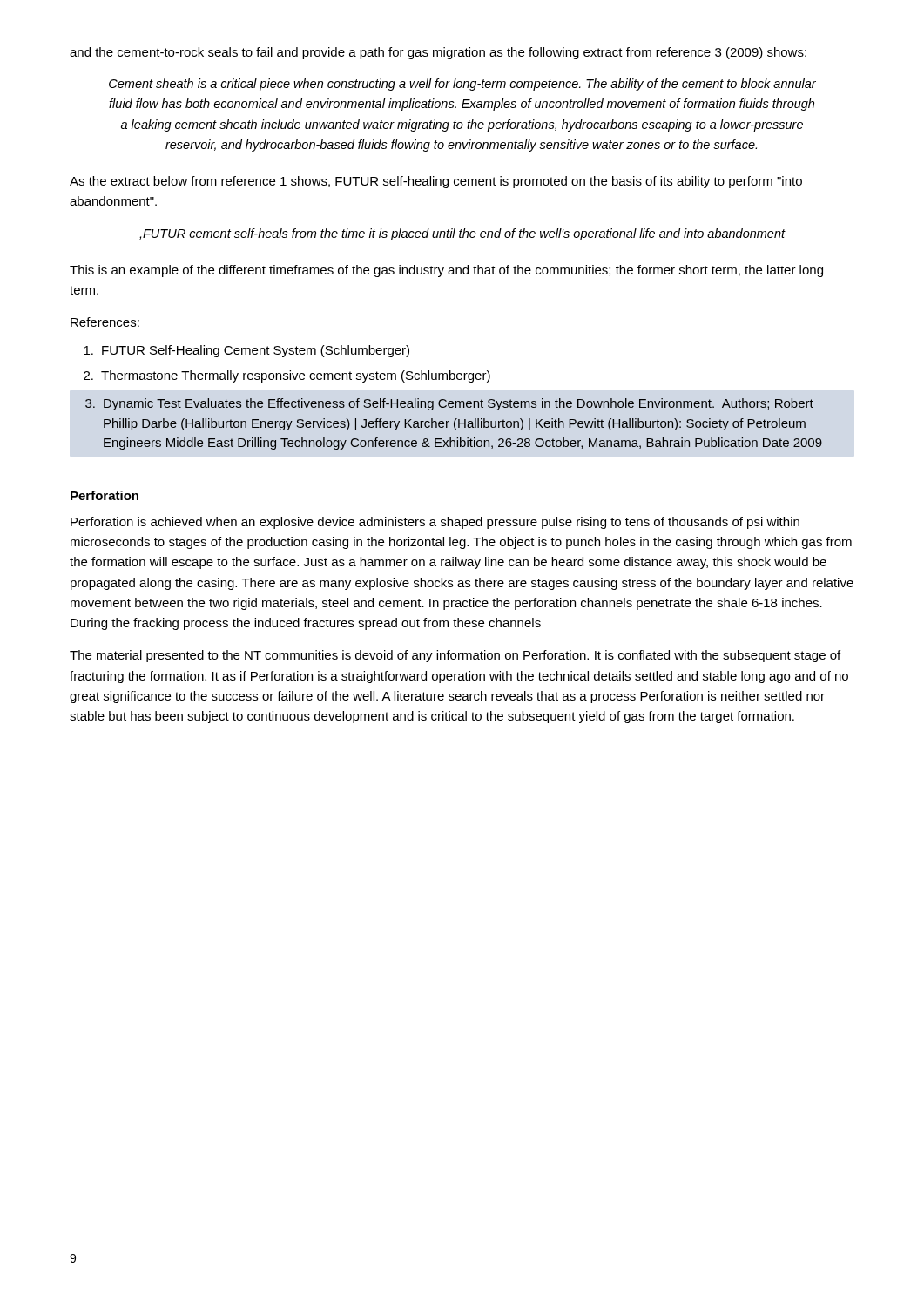Click on the region starting "As the extract below from reference"
Viewport: 924px width, 1307px height.
436,191
